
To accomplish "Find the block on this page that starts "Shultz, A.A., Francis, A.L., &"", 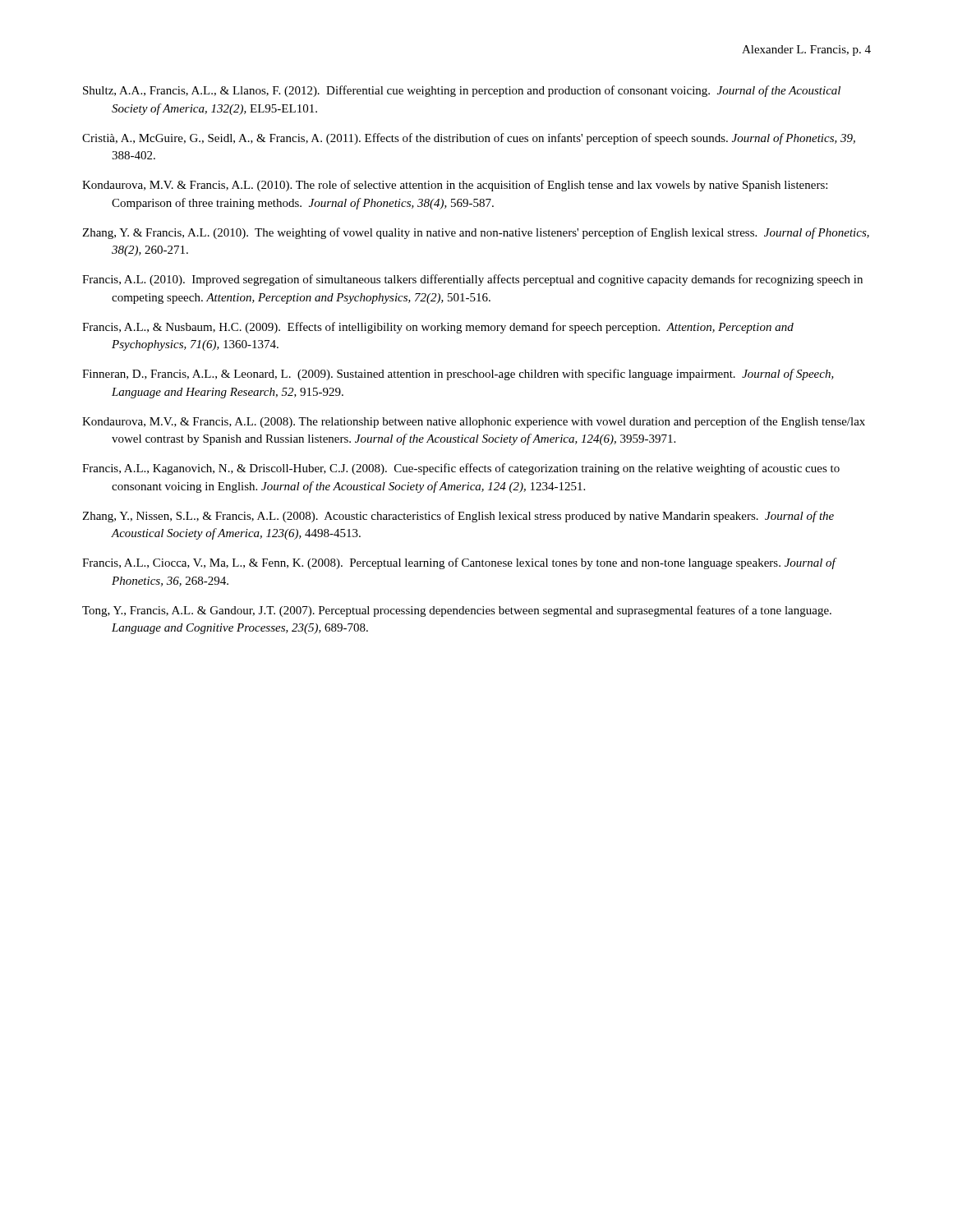I will tap(461, 99).
